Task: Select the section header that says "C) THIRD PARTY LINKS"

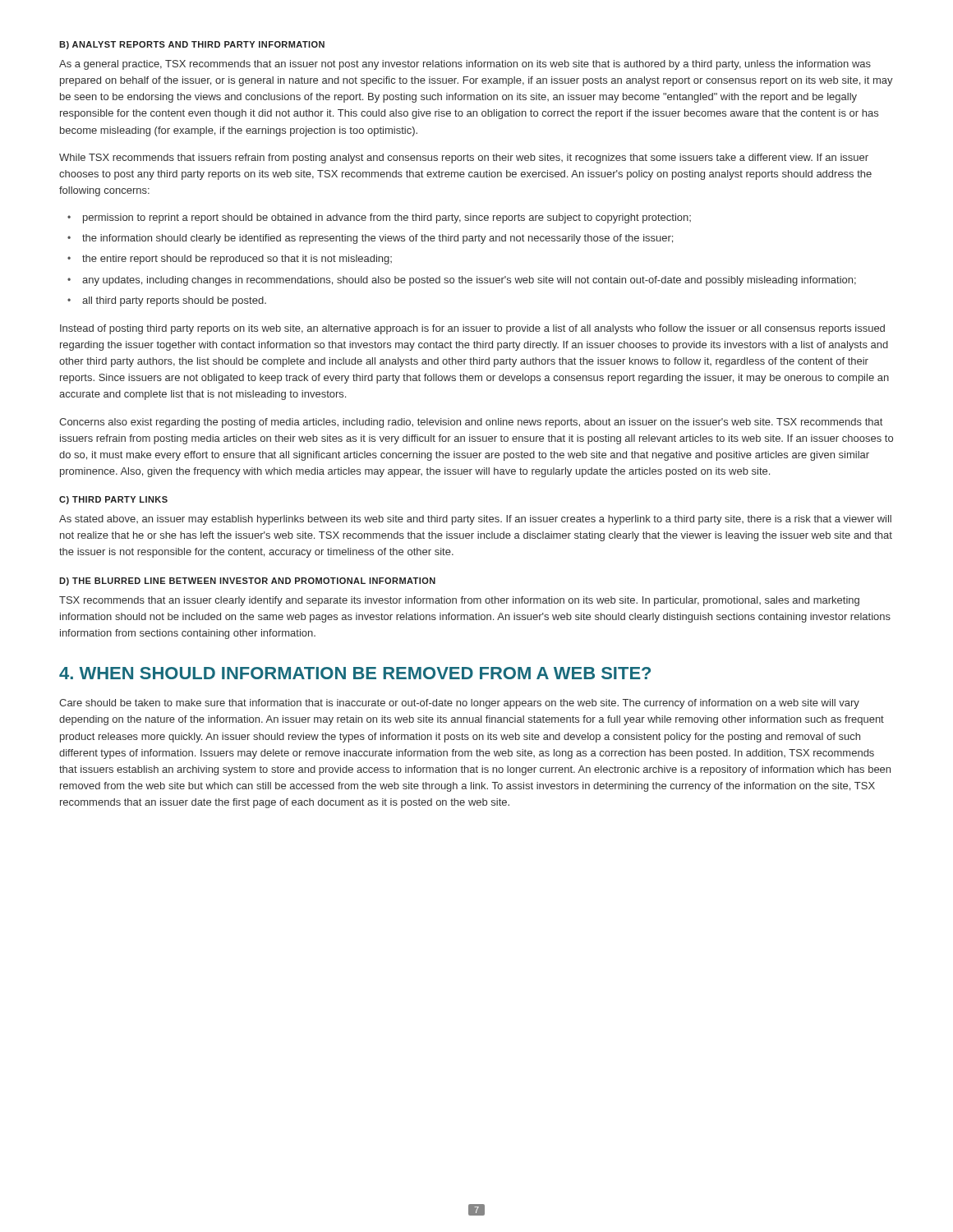Action: coord(114,499)
